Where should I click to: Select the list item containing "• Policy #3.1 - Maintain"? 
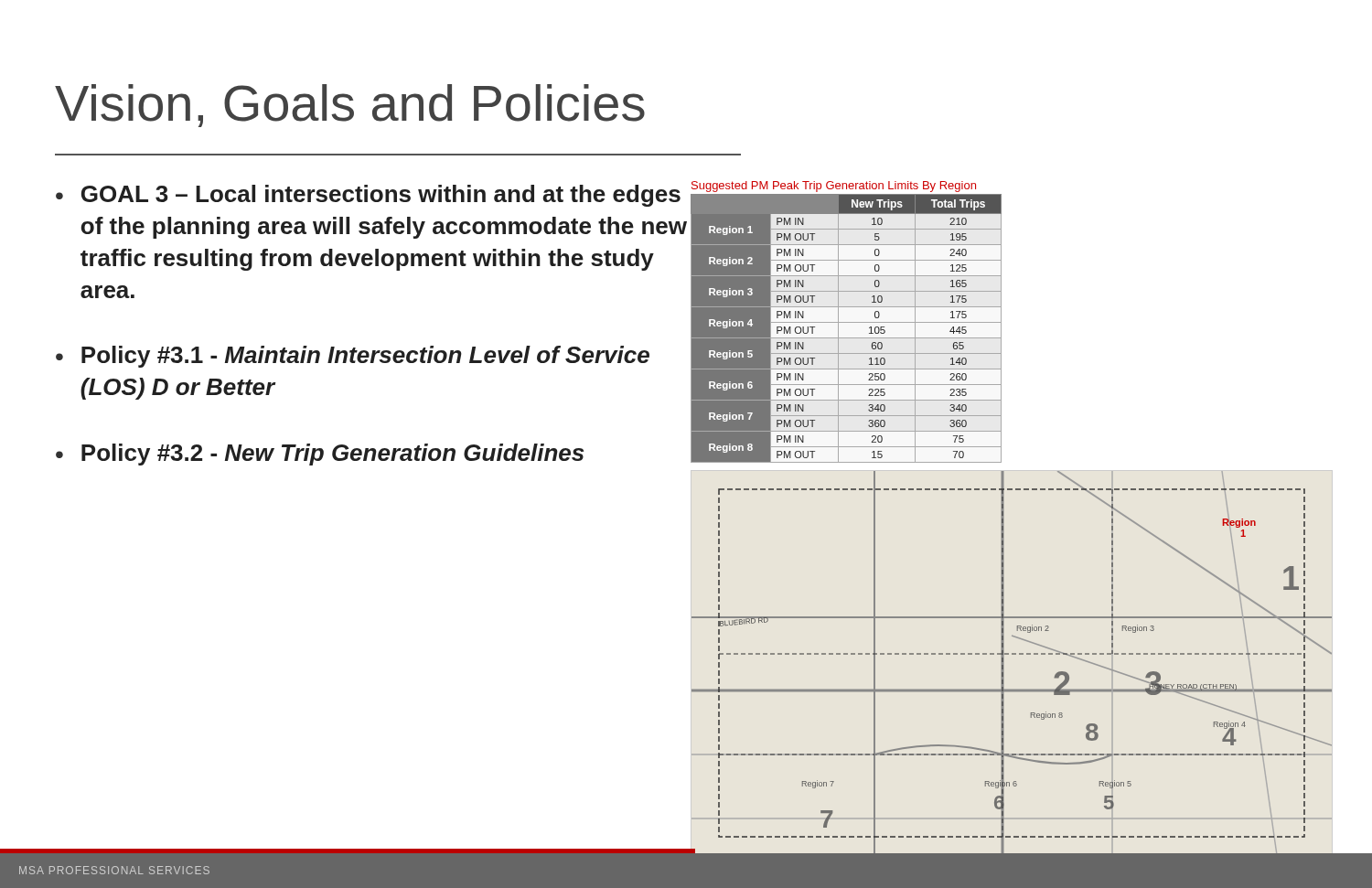(x=375, y=372)
